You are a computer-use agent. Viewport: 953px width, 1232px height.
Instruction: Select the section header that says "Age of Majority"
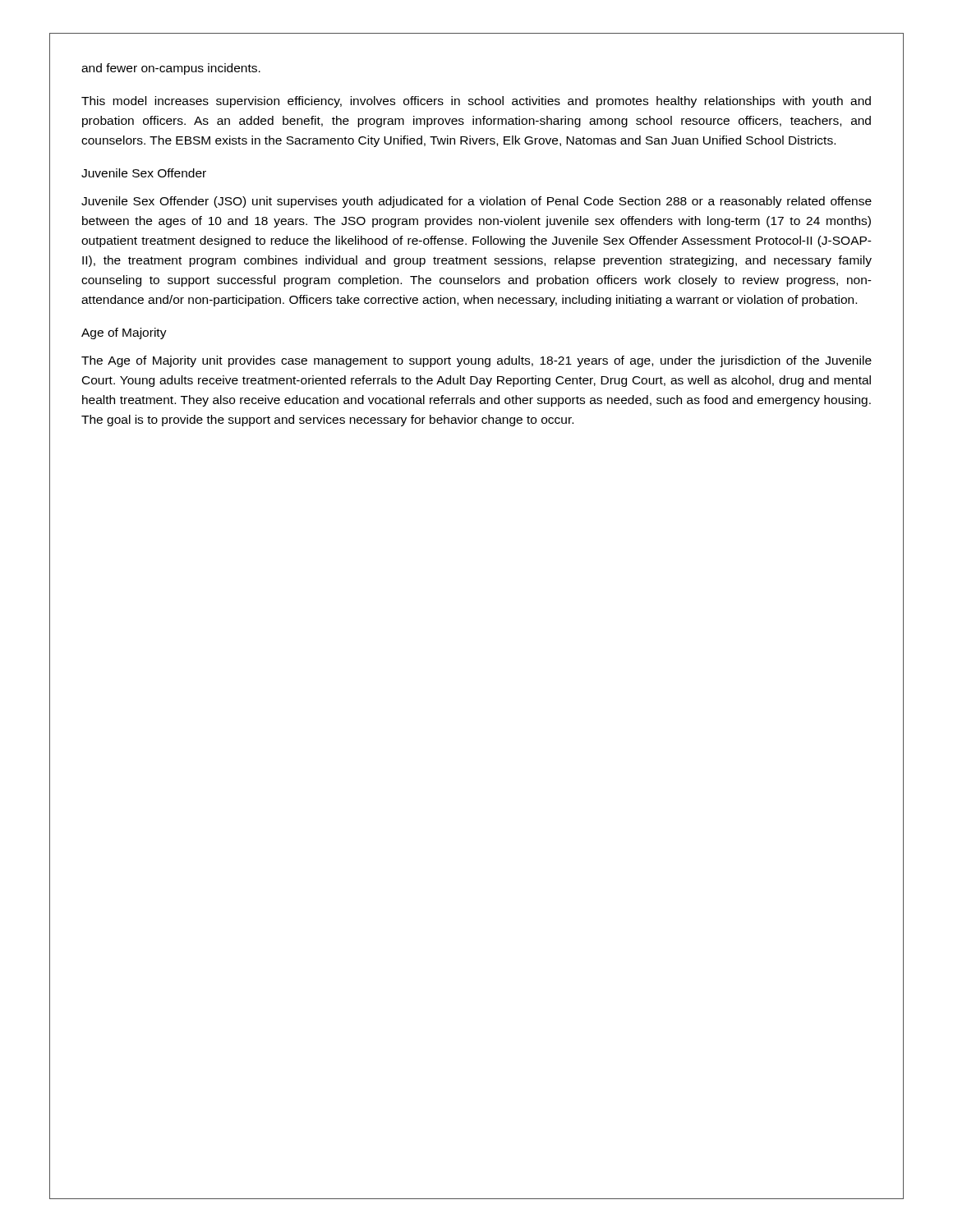tap(124, 332)
